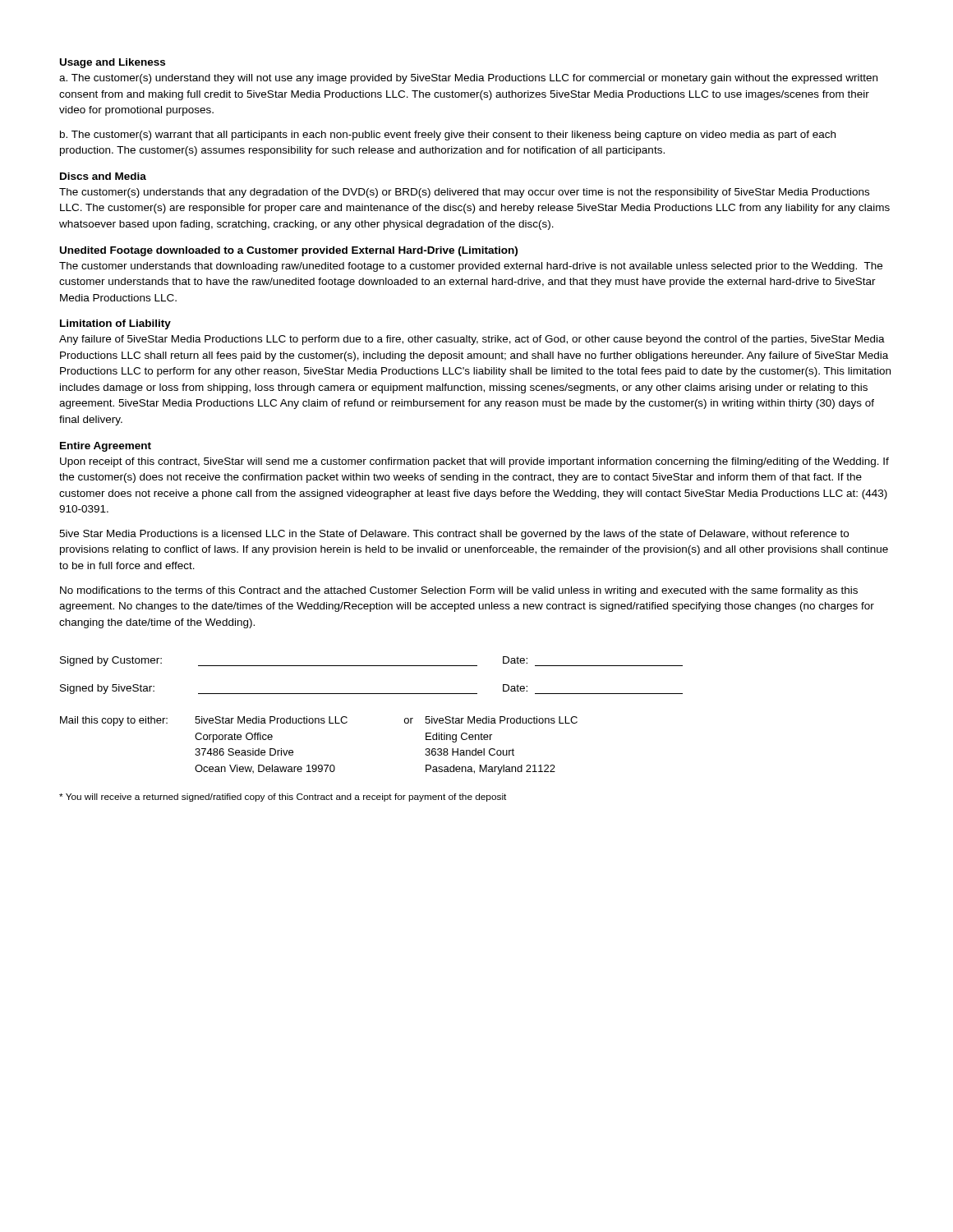Select the text block that reads "No modifications to the terms of"
953x1232 pixels.
[467, 606]
